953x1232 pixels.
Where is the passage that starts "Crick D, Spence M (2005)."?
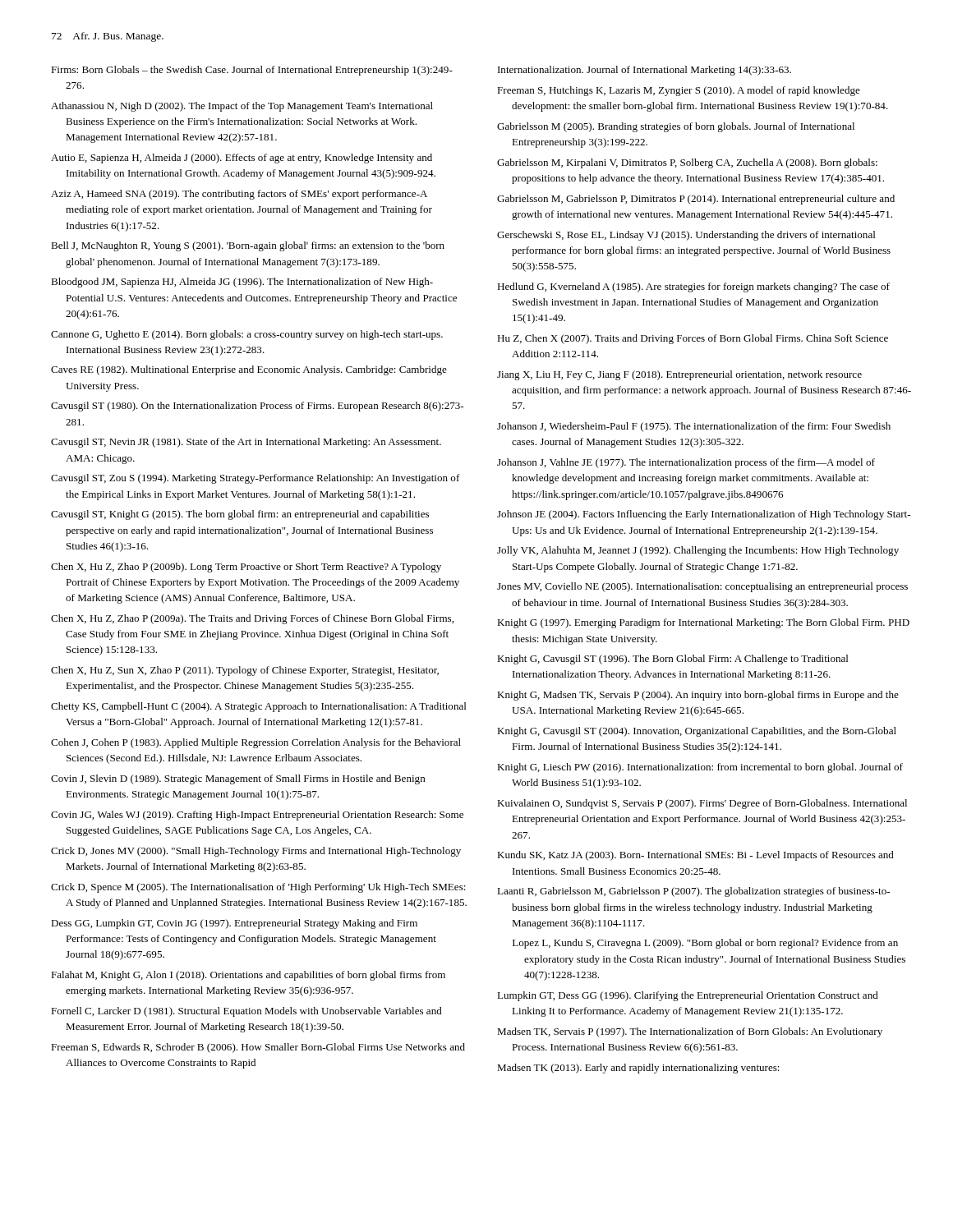[x=259, y=894]
